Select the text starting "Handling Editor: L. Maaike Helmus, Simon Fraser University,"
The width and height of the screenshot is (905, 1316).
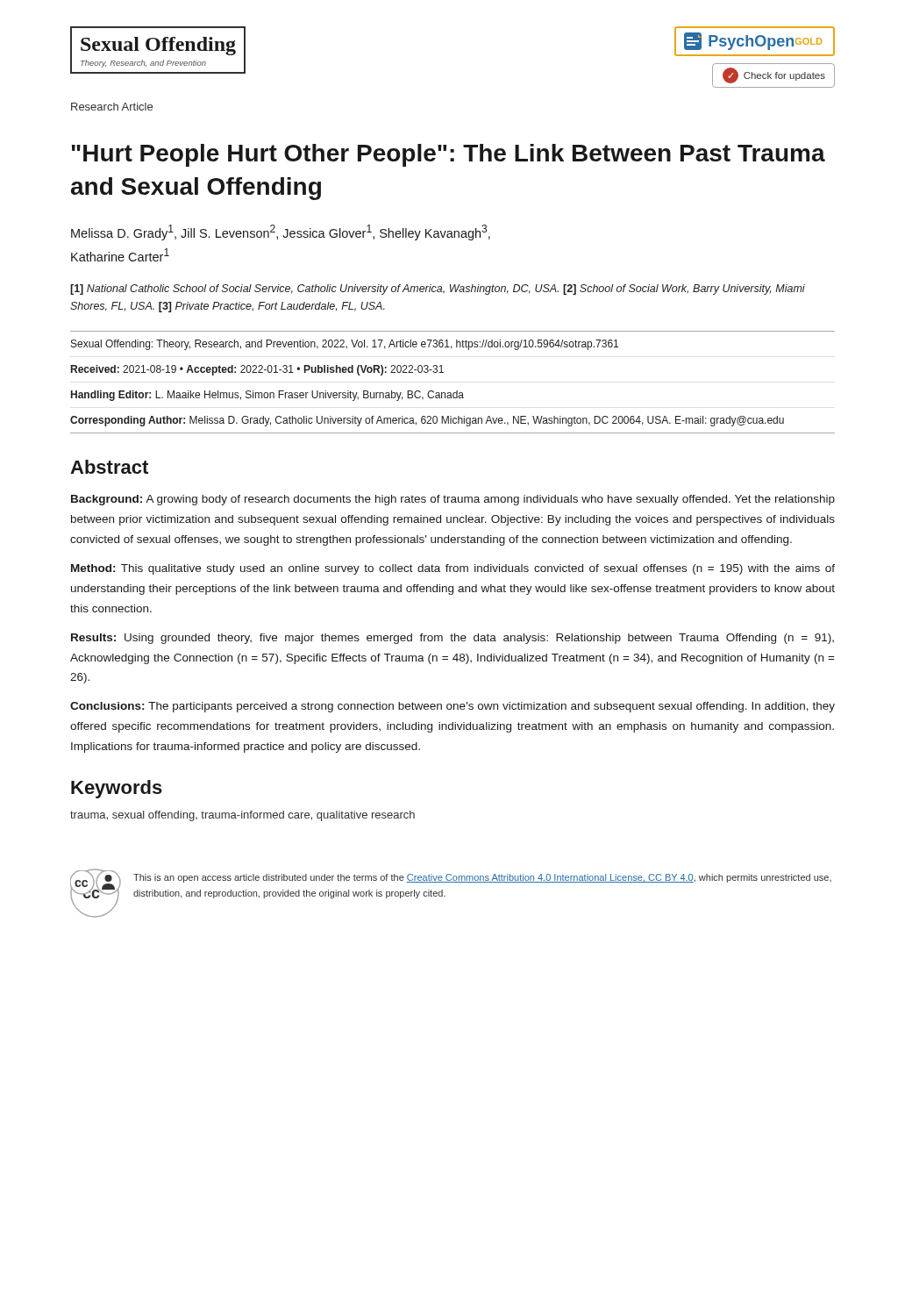(x=267, y=395)
